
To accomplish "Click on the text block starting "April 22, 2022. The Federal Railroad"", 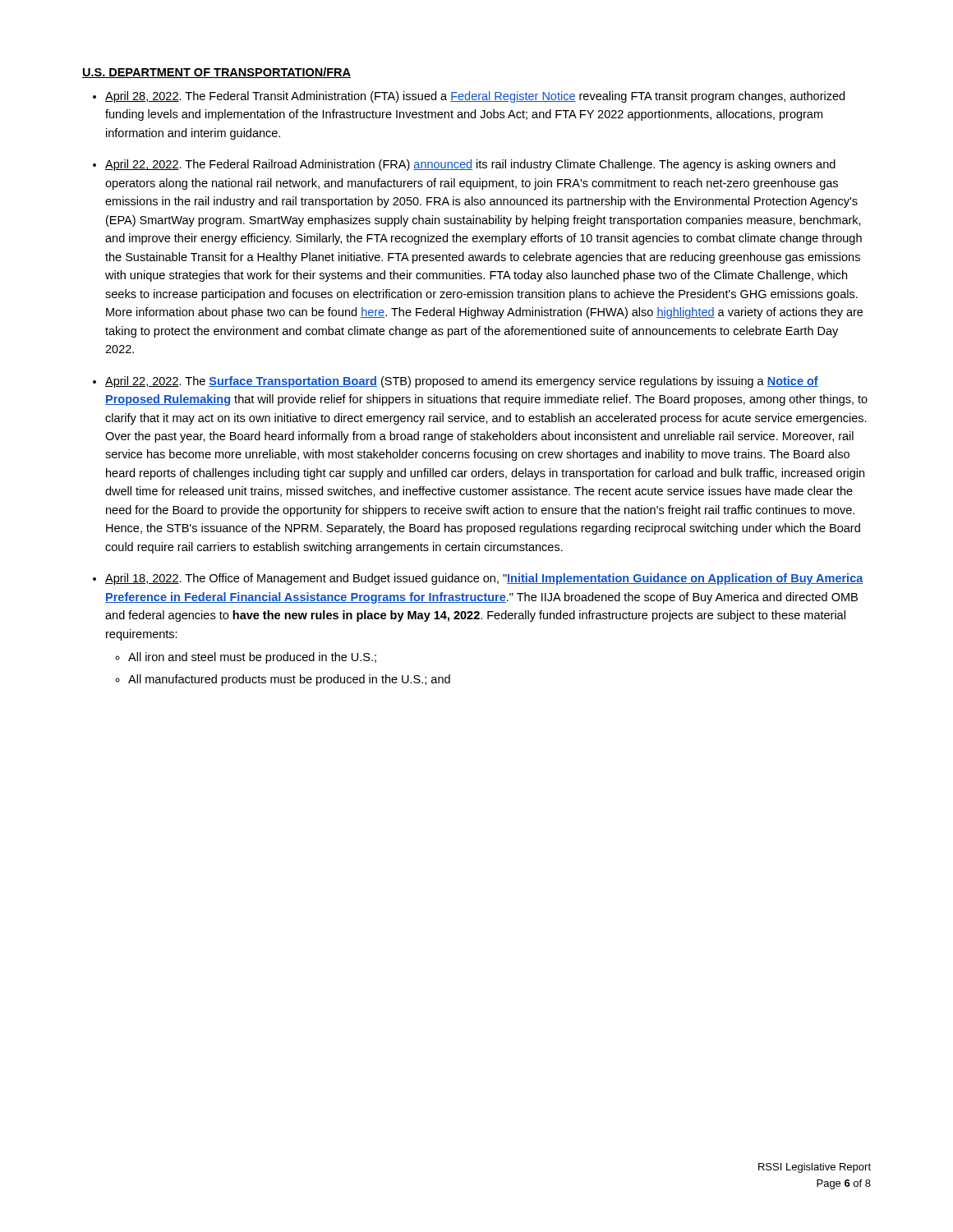I will [484, 257].
